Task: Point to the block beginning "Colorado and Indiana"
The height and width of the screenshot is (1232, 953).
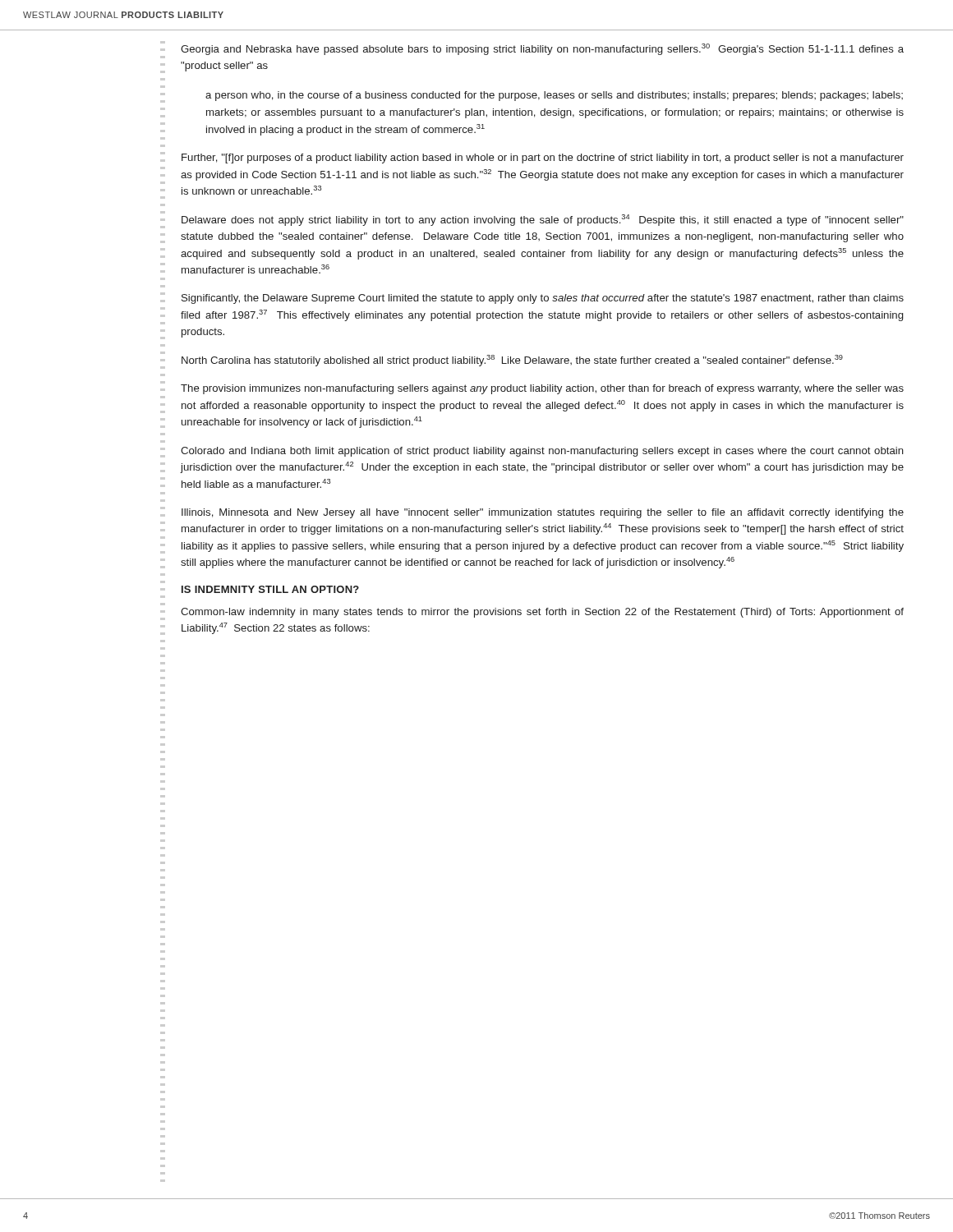Action: [542, 467]
